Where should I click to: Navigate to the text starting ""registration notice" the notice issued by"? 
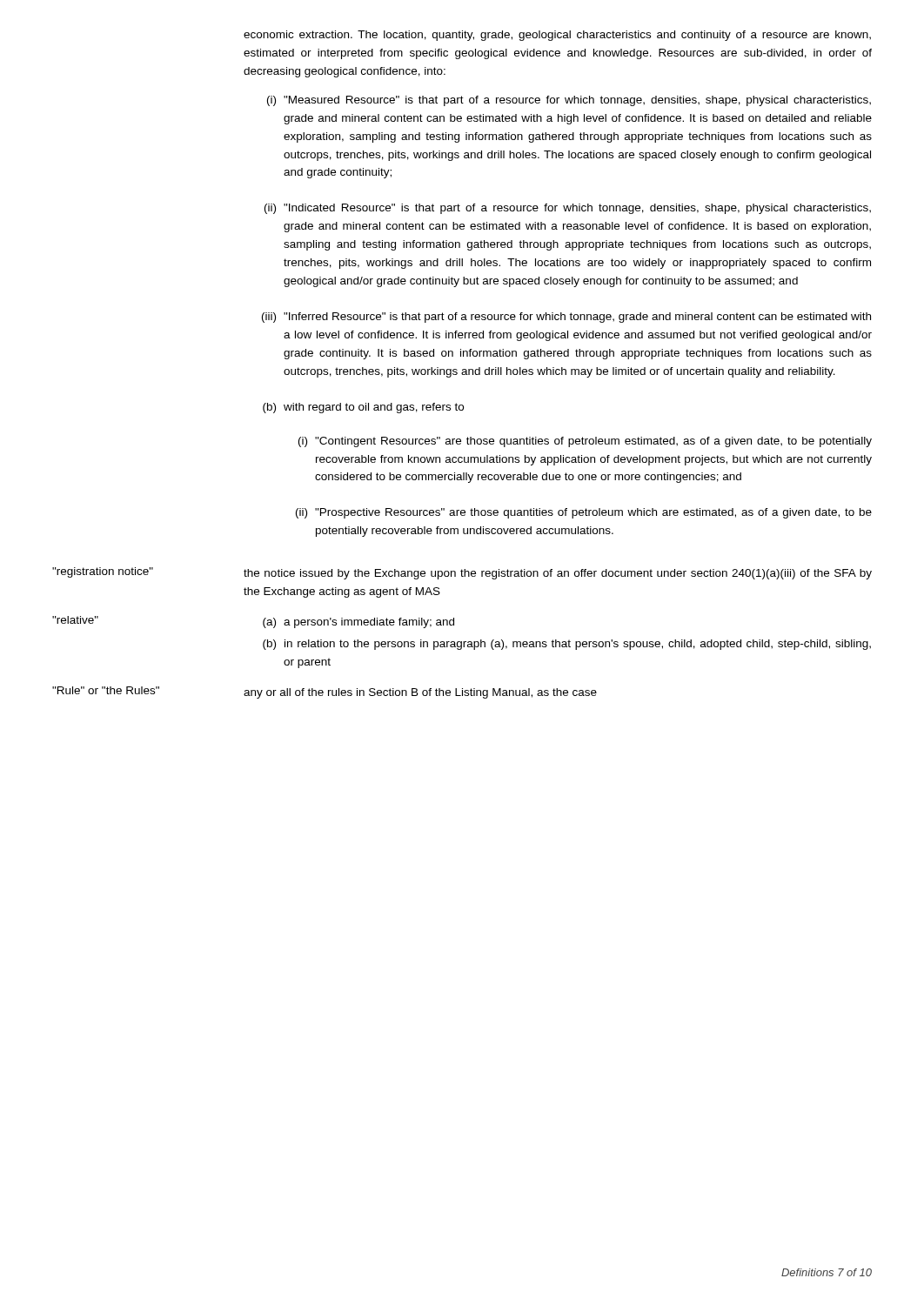click(x=462, y=583)
